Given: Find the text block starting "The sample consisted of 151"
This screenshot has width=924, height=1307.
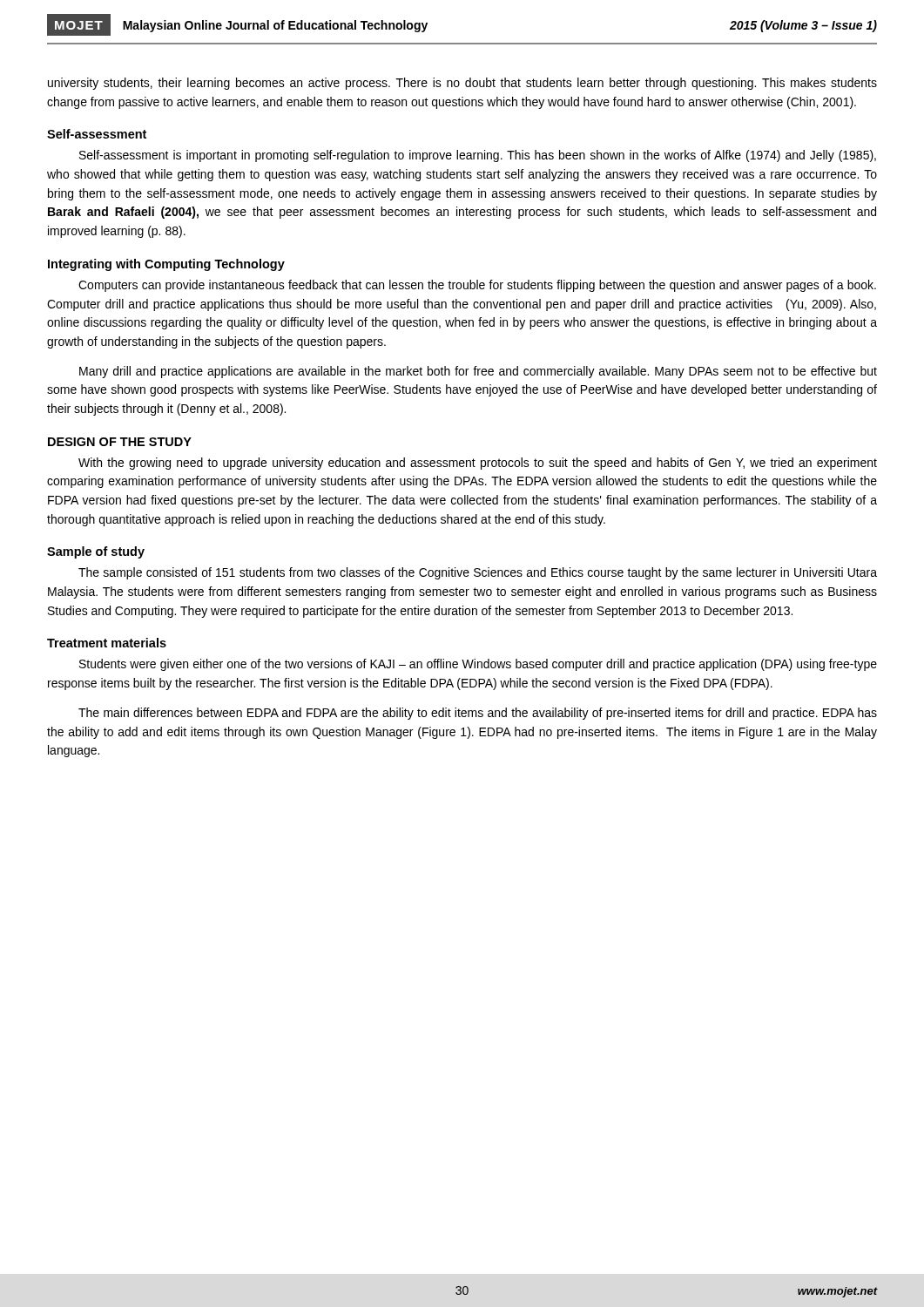Looking at the screenshot, I should tap(462, 592).
